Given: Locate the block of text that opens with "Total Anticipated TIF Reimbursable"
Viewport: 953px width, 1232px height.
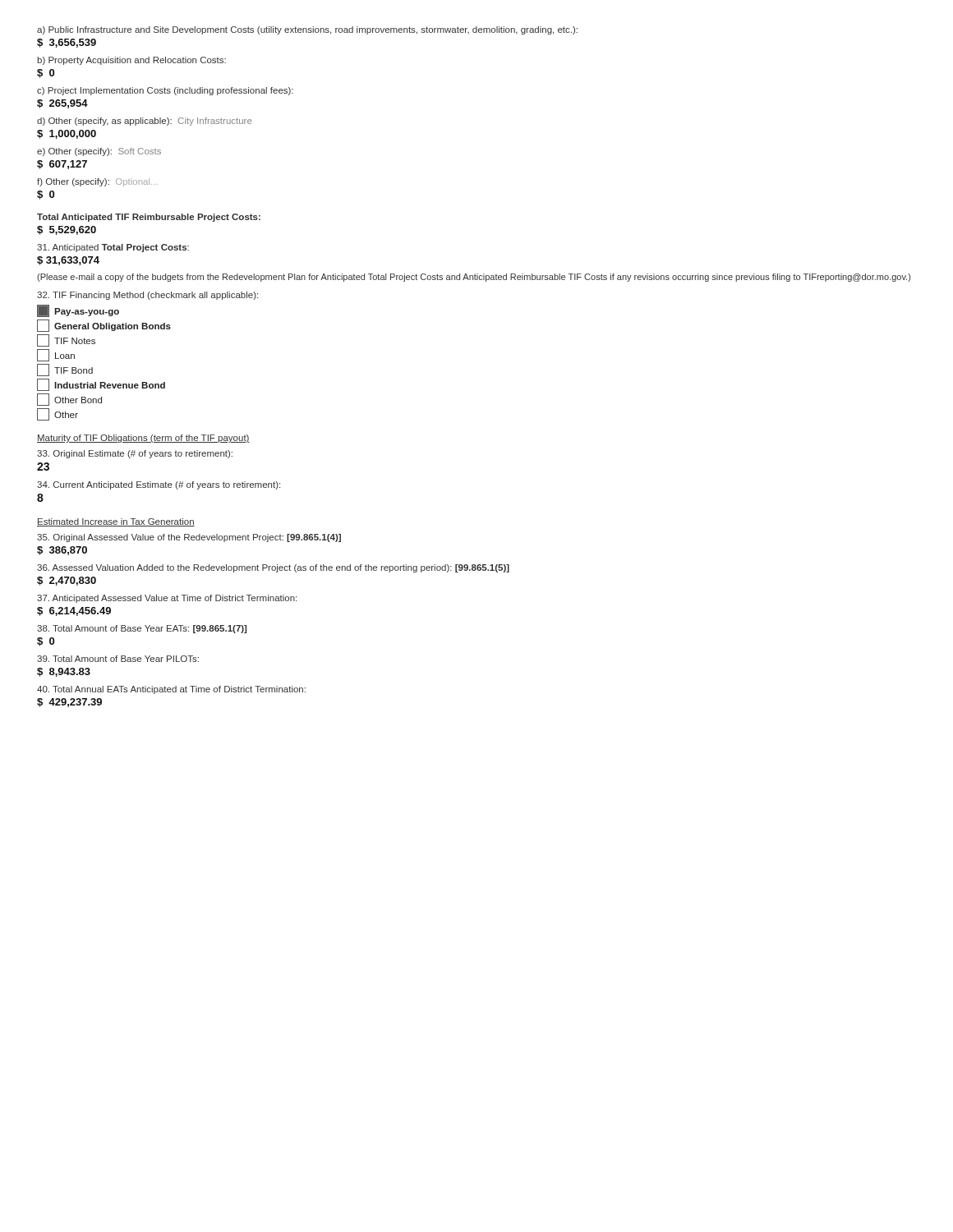Looking at the screenshot, I should (x=149, y=218).
